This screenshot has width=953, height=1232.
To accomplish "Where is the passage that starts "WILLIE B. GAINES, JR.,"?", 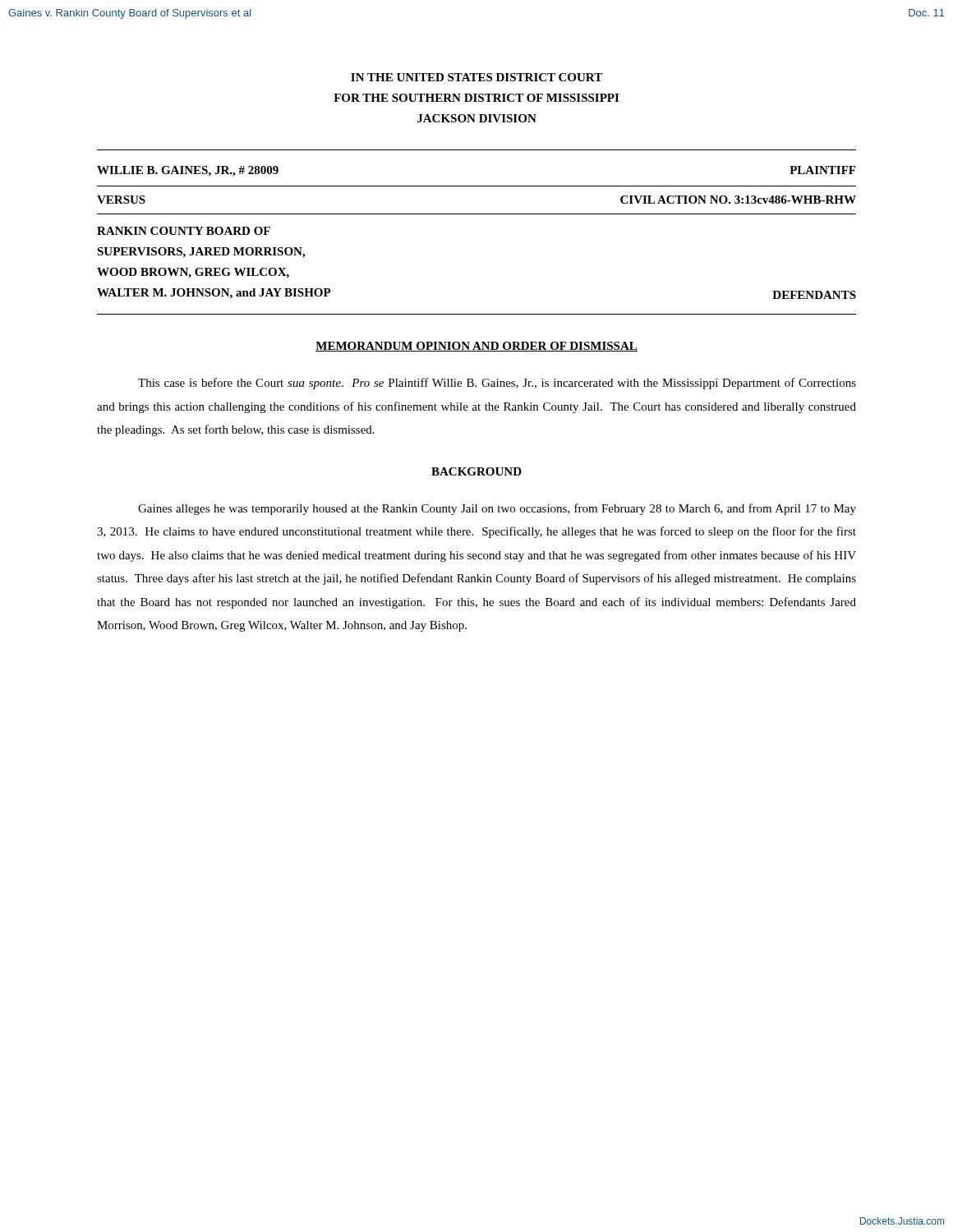I will 190,171.
